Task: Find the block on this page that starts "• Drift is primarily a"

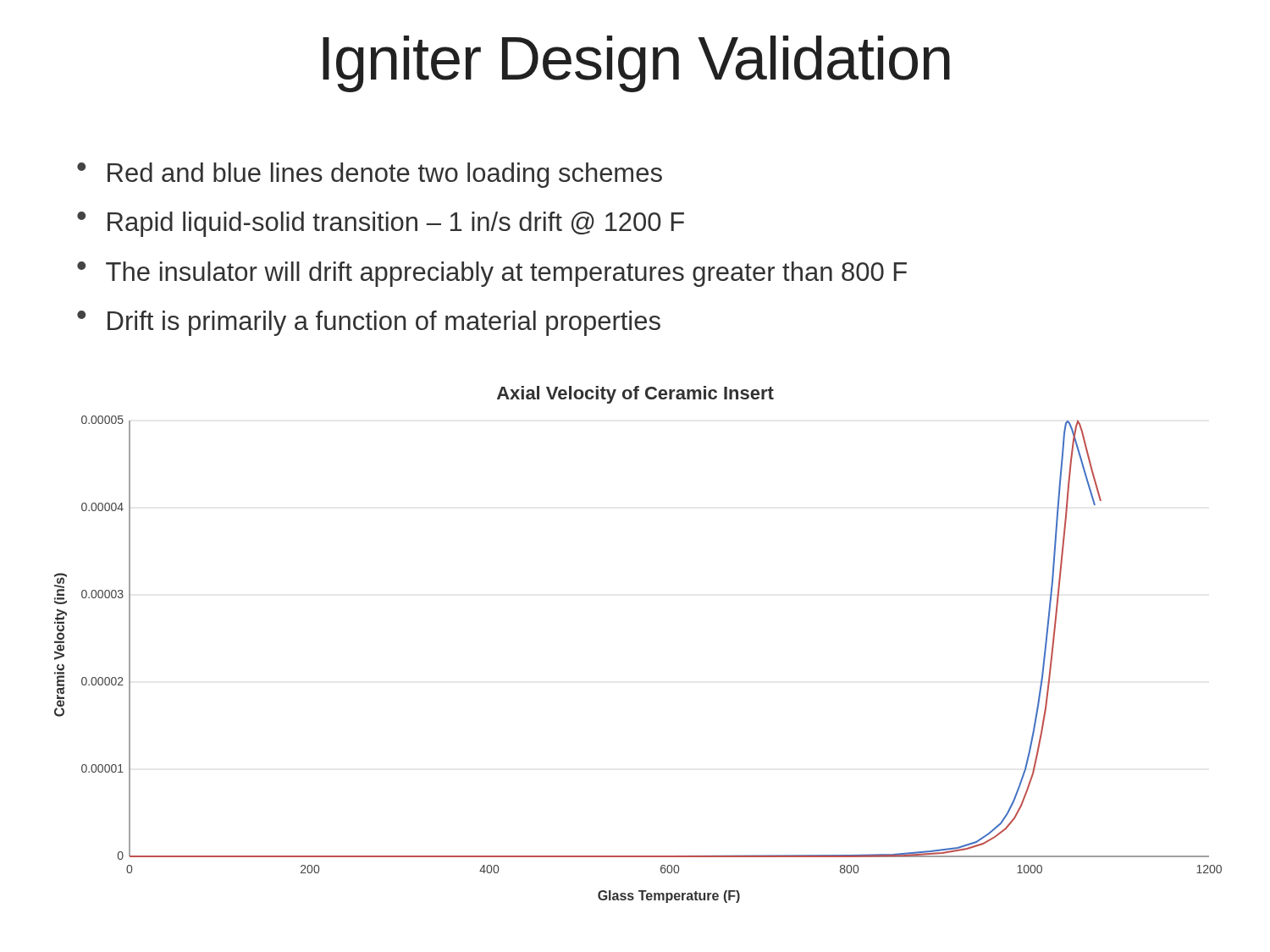Action: (x=369, y=322)
